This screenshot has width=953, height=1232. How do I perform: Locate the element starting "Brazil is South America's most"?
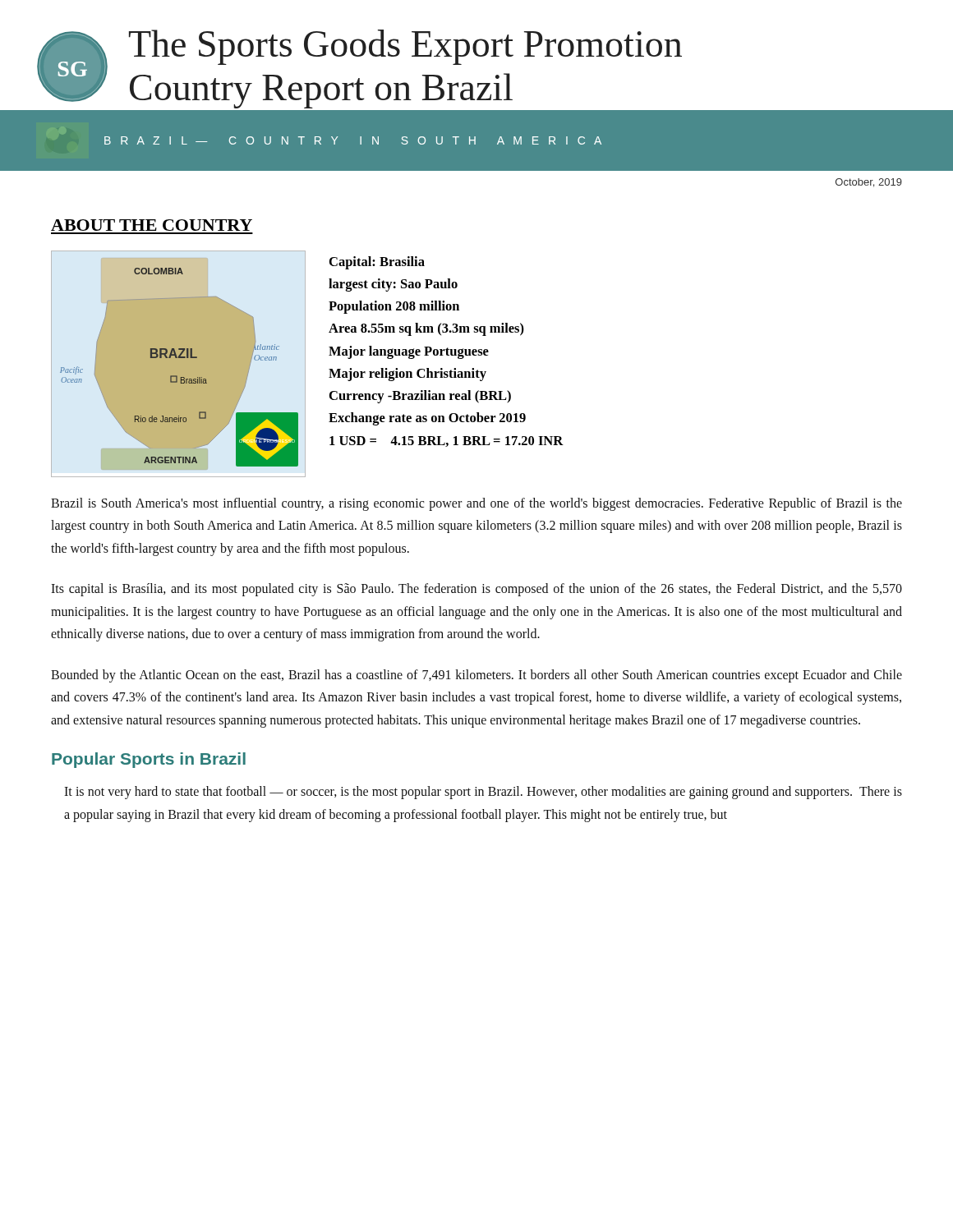pos(476,525)
